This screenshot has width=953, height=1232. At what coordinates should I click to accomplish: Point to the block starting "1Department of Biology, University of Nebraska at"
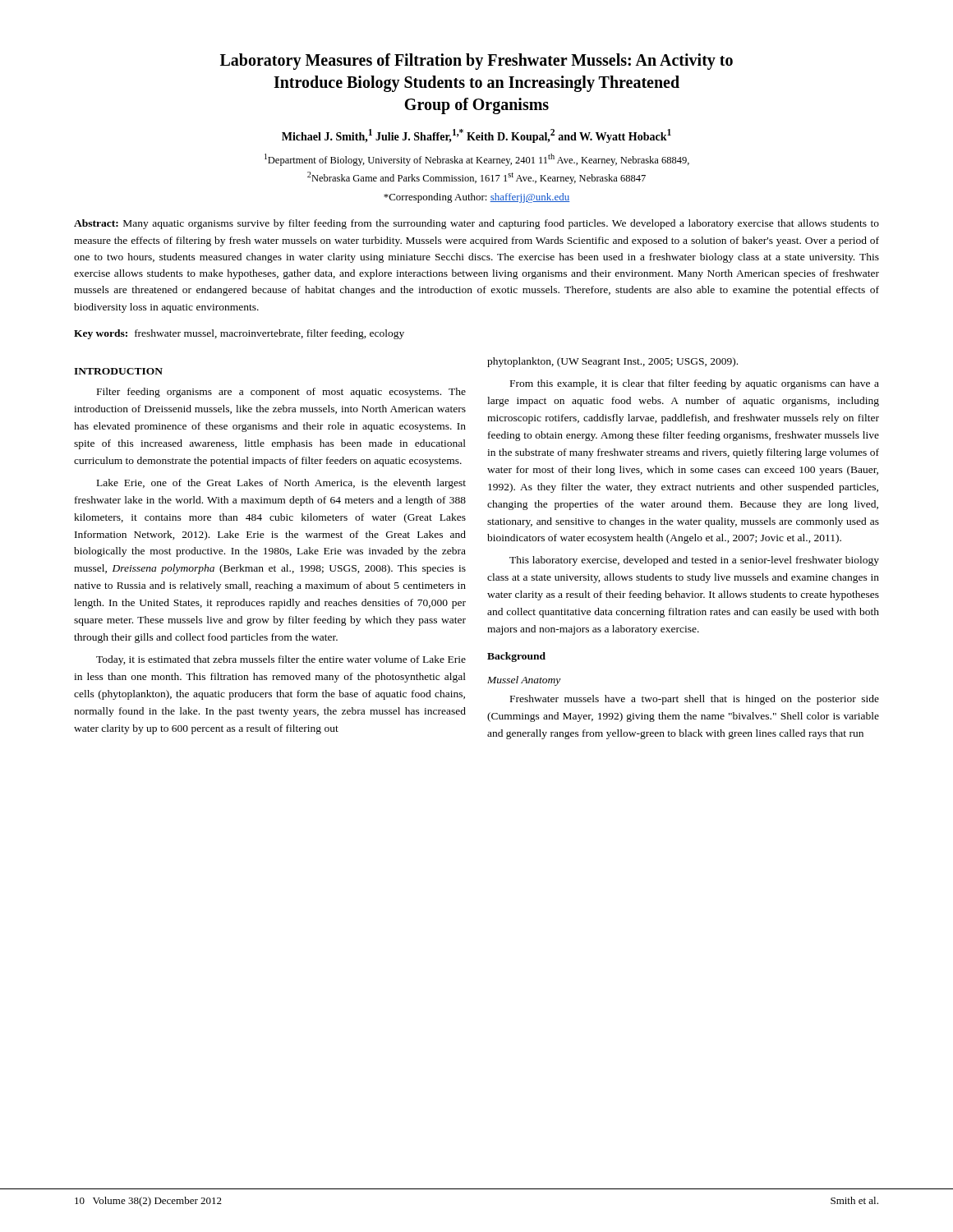click(x=476, y=168)
